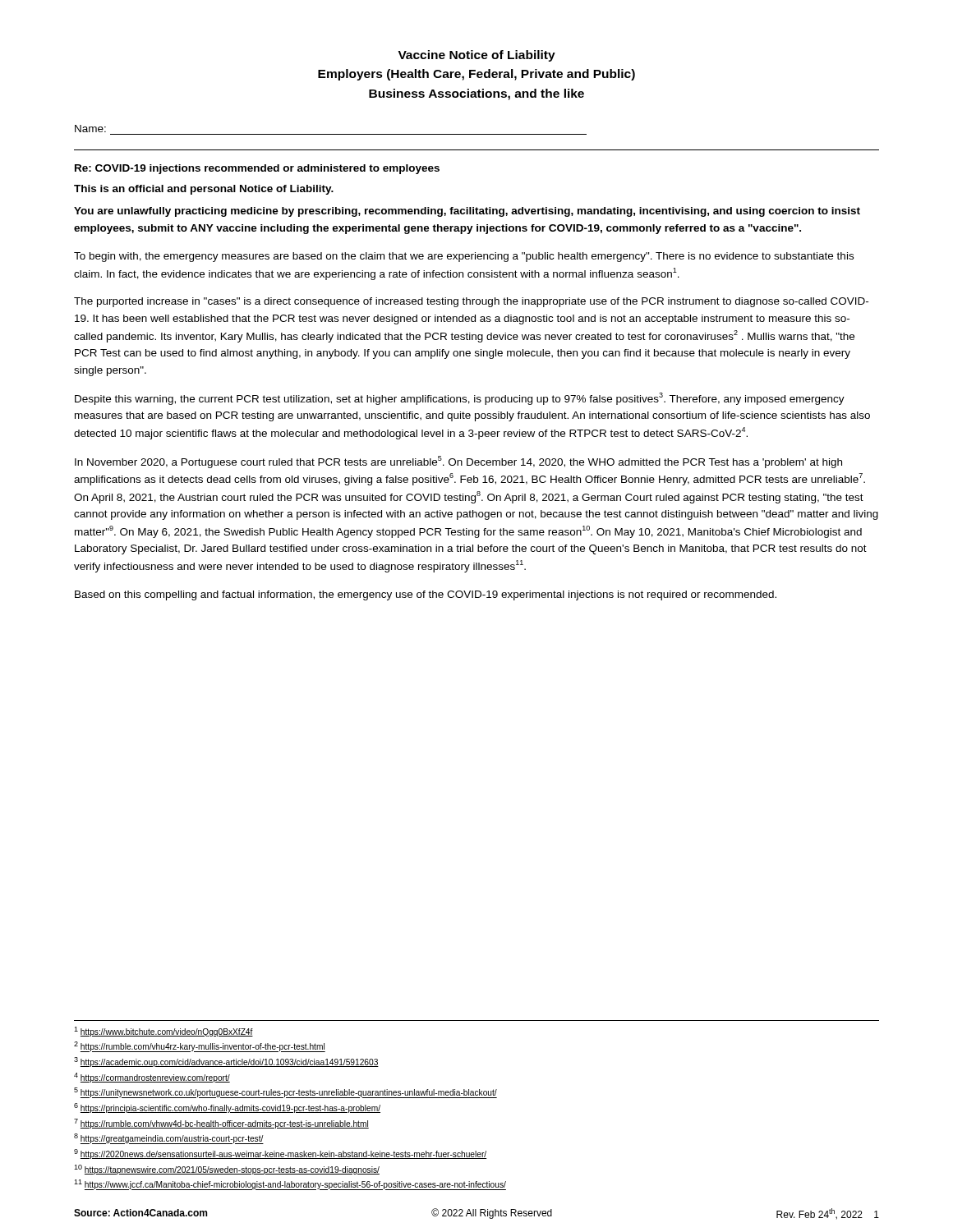Point to "4 https://cormandrostenreview.com/report/"
This screenshot has width=953, height=1232.
152,1077
